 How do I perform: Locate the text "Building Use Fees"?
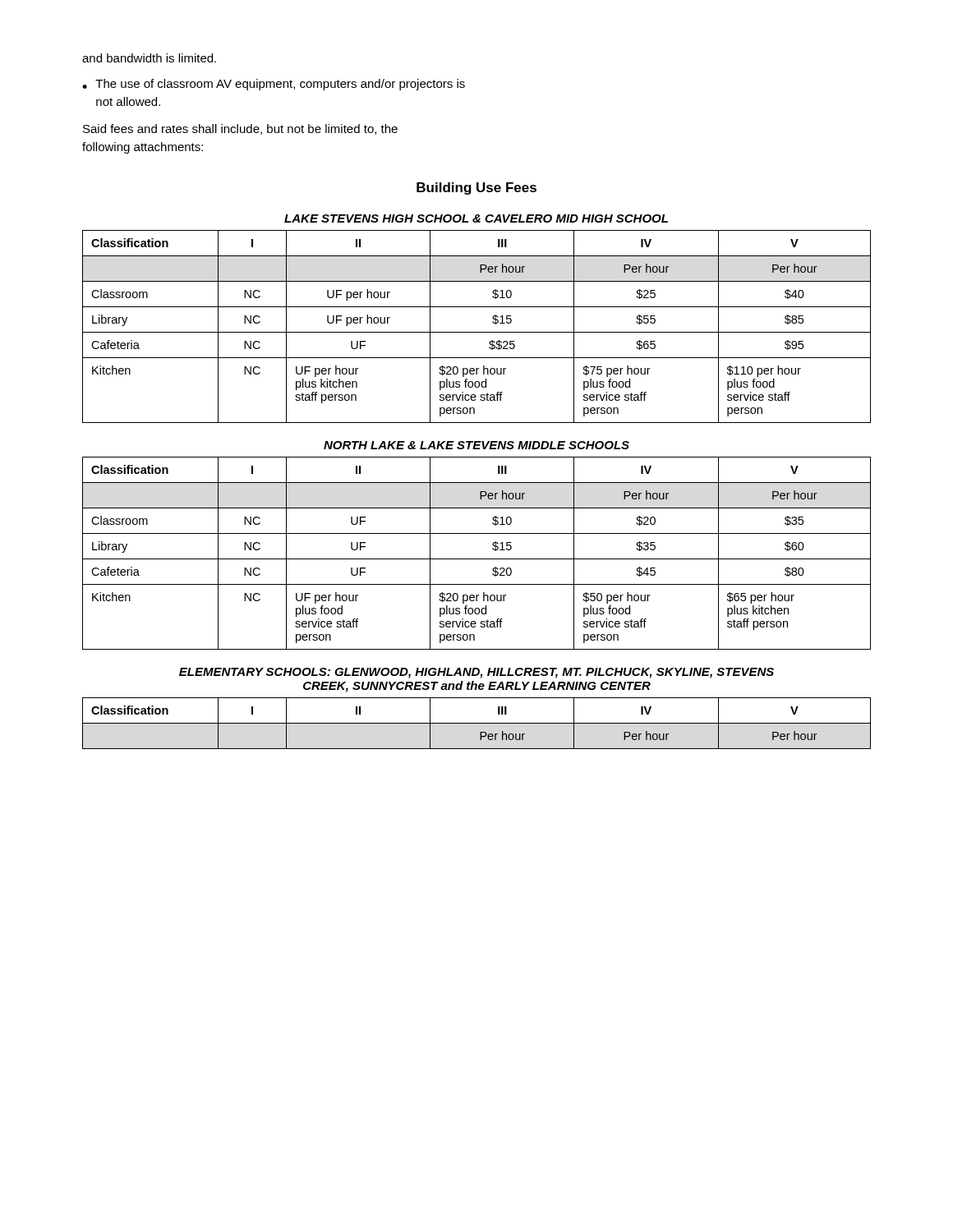coord(476,187)
